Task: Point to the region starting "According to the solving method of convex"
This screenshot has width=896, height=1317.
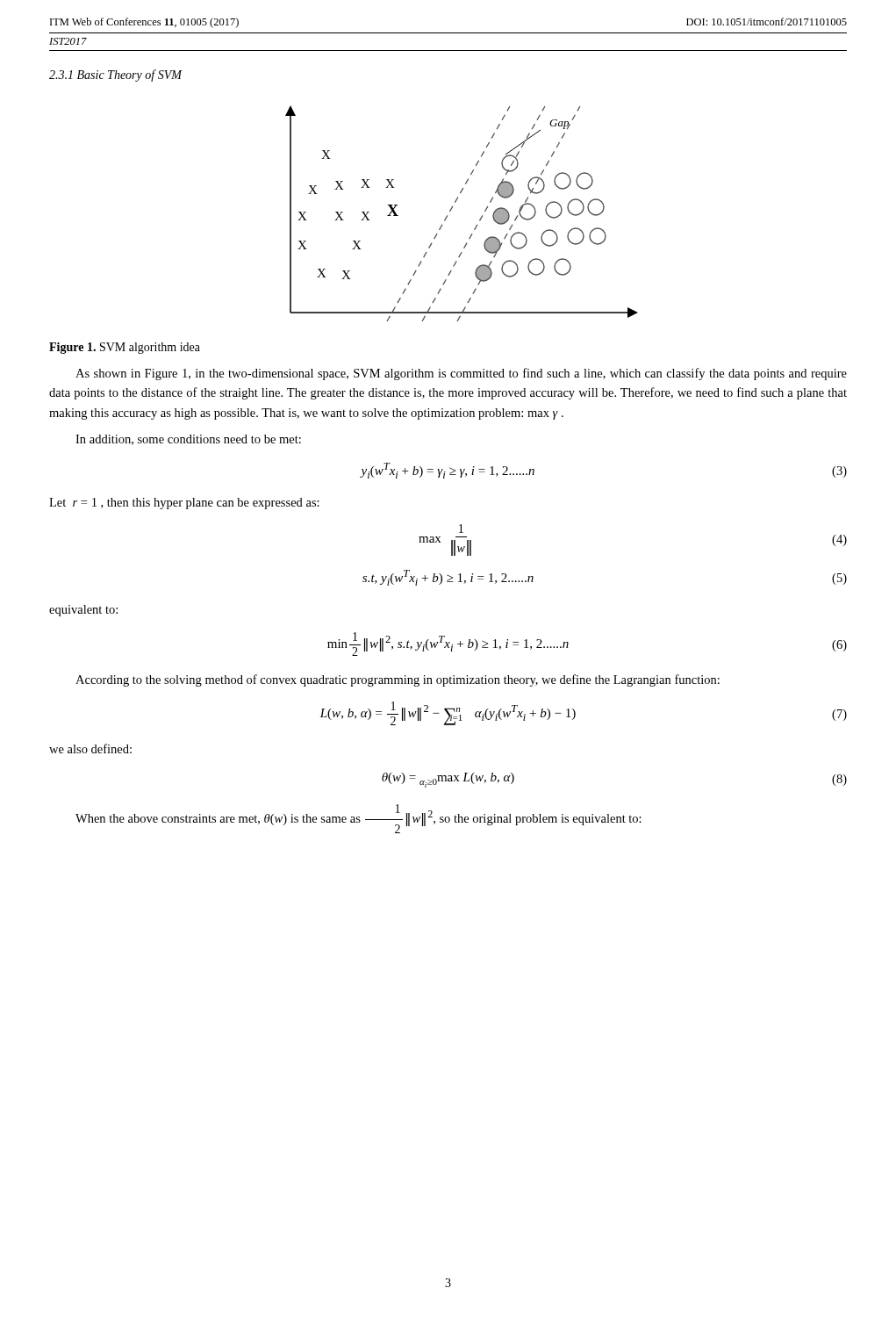Action: [398, 679]
